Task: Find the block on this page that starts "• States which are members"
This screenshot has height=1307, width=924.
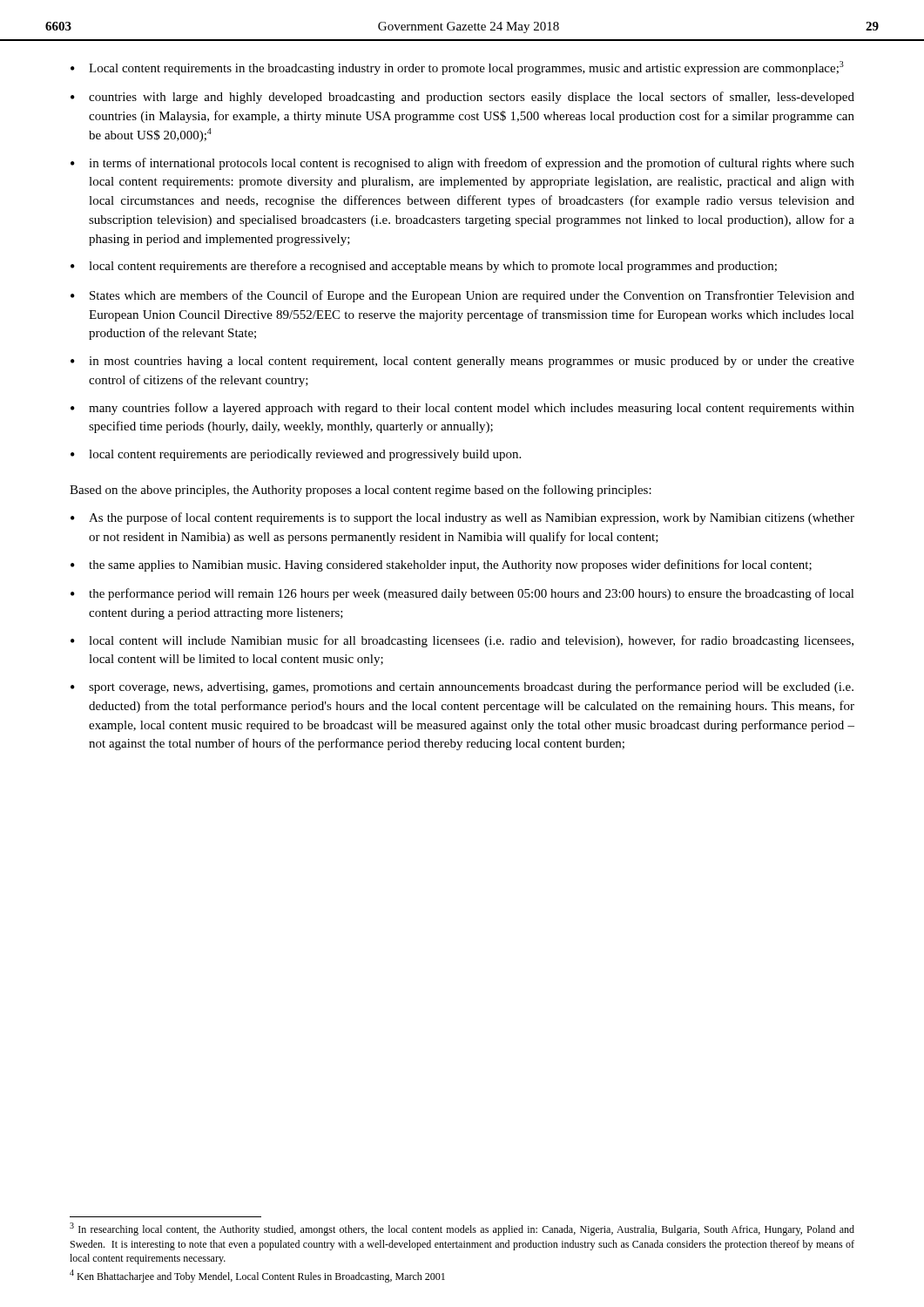Action: pos(462,315)
